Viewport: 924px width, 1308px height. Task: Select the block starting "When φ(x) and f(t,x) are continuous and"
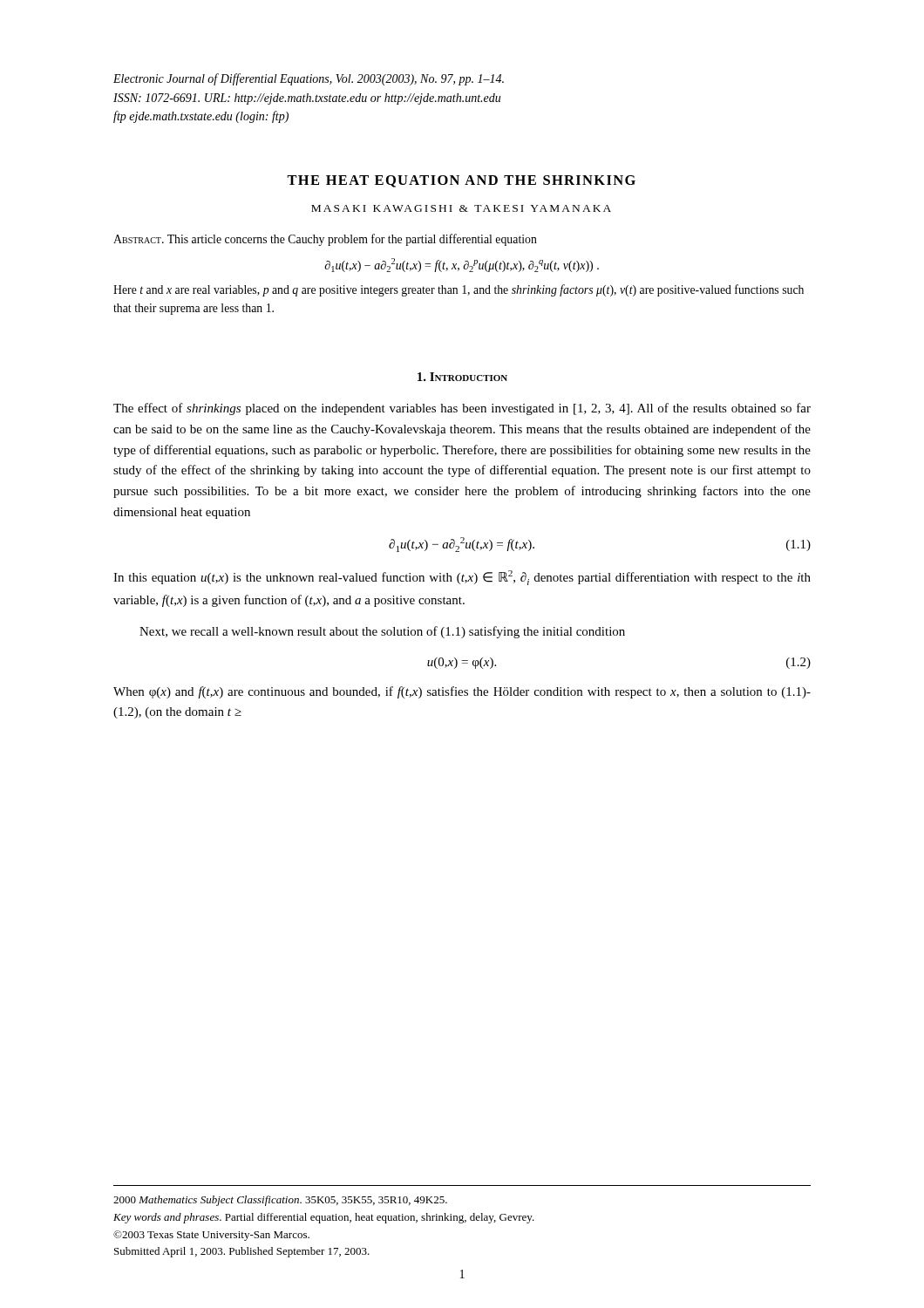pos(462,701)
